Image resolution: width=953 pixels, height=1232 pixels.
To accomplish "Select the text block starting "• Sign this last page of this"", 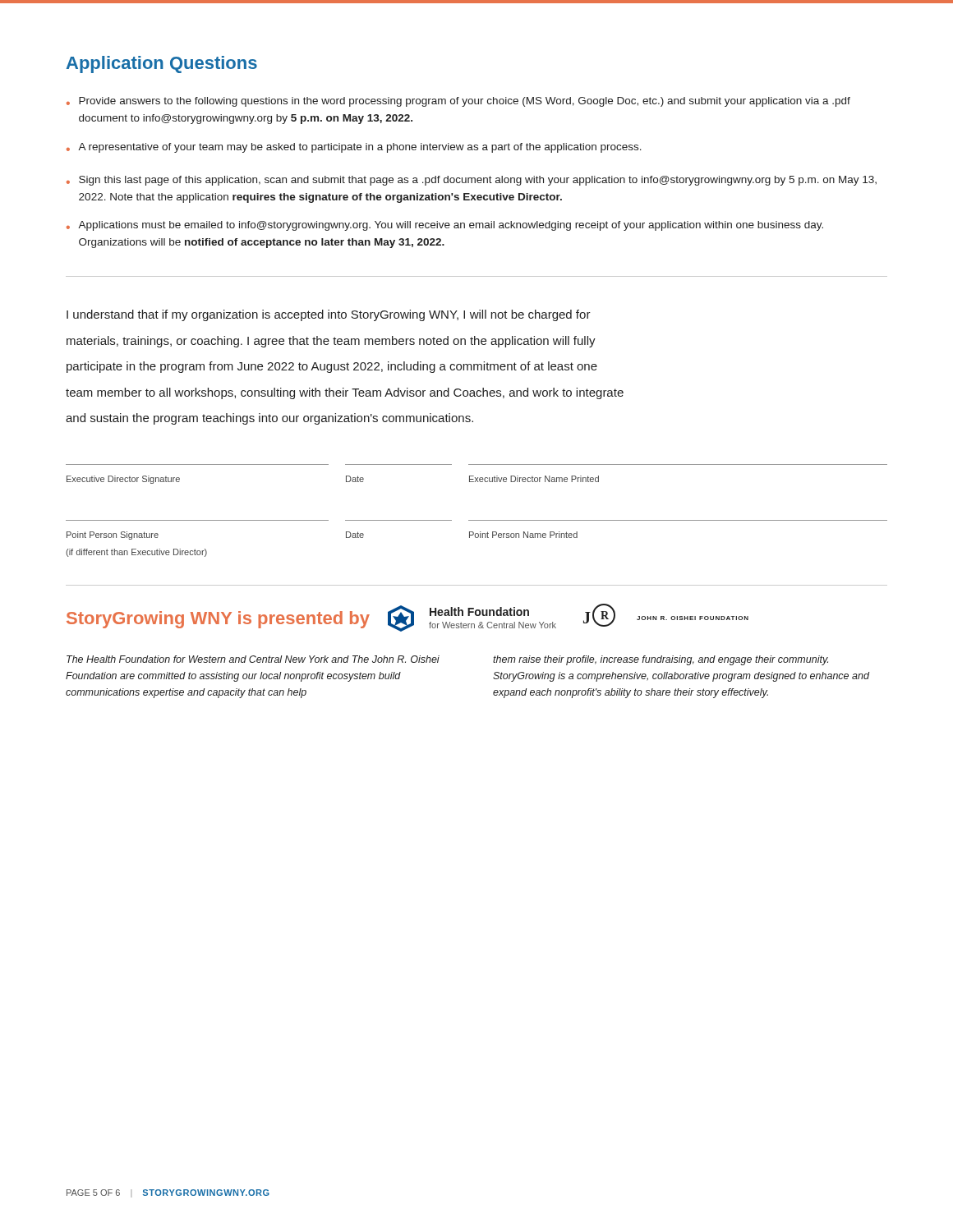I will click(x=476, y=189).
